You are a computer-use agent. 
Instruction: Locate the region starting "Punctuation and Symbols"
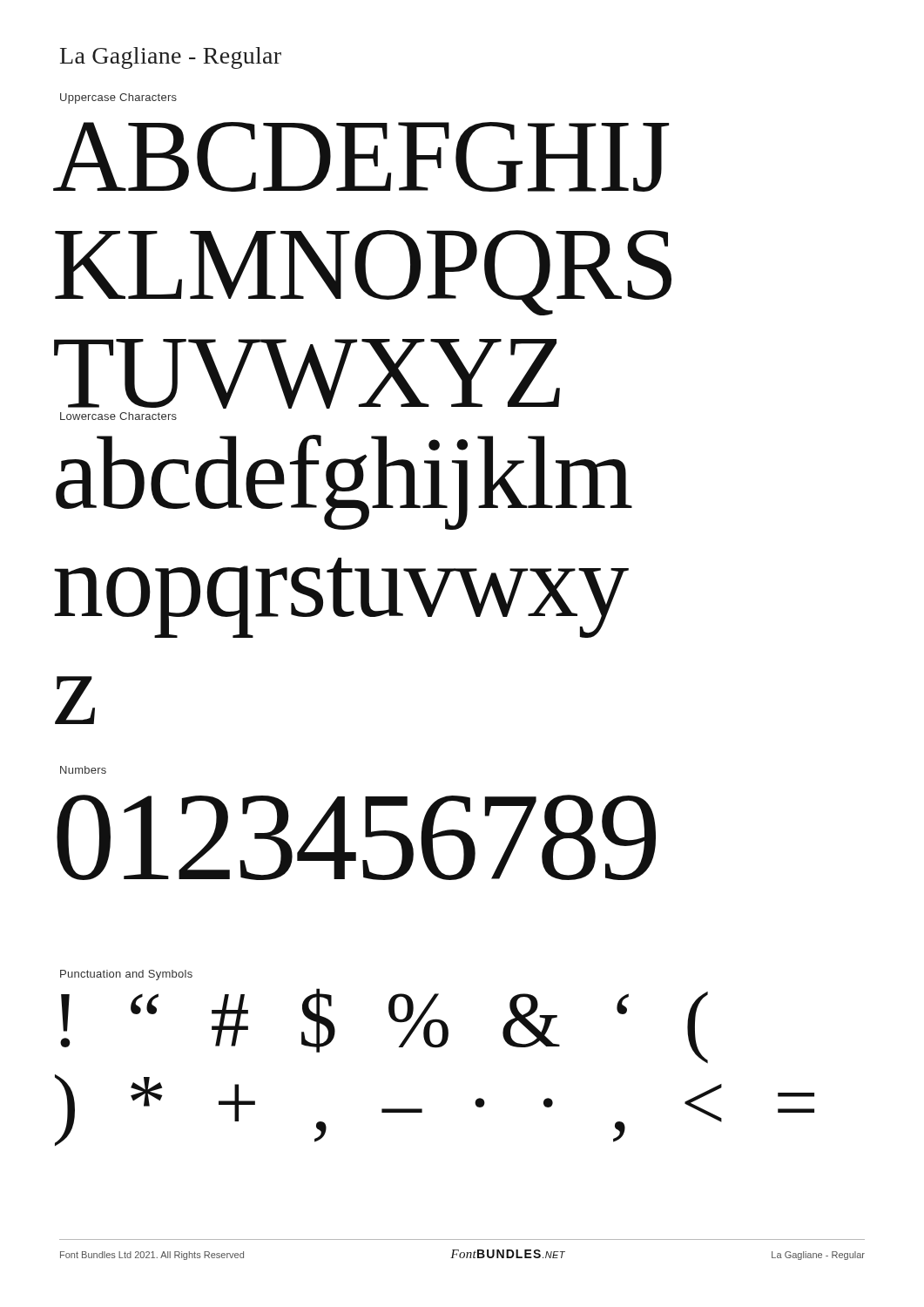pos(126,974)
